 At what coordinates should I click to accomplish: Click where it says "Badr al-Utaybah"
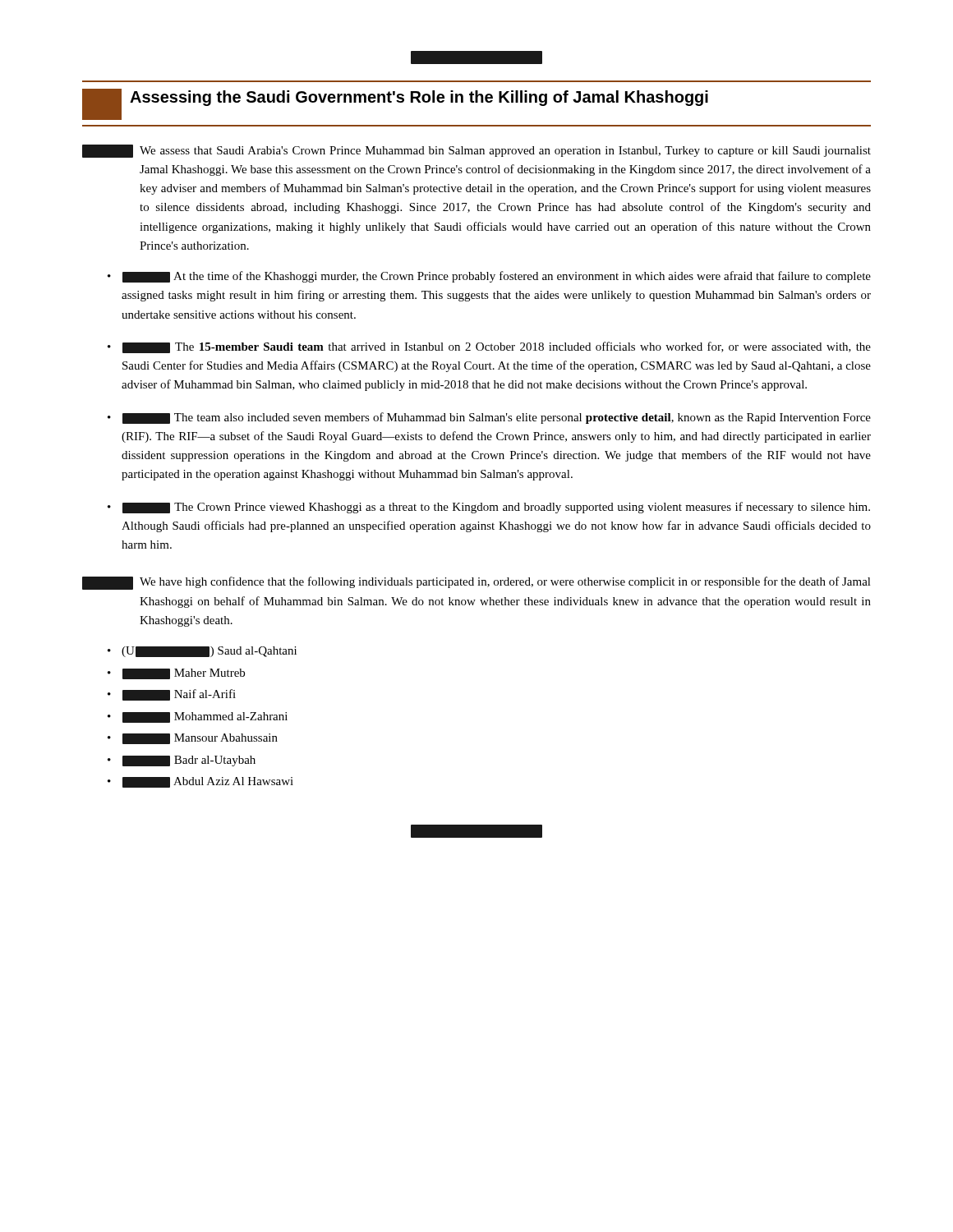pyautogui.click(x=189, y=759)
